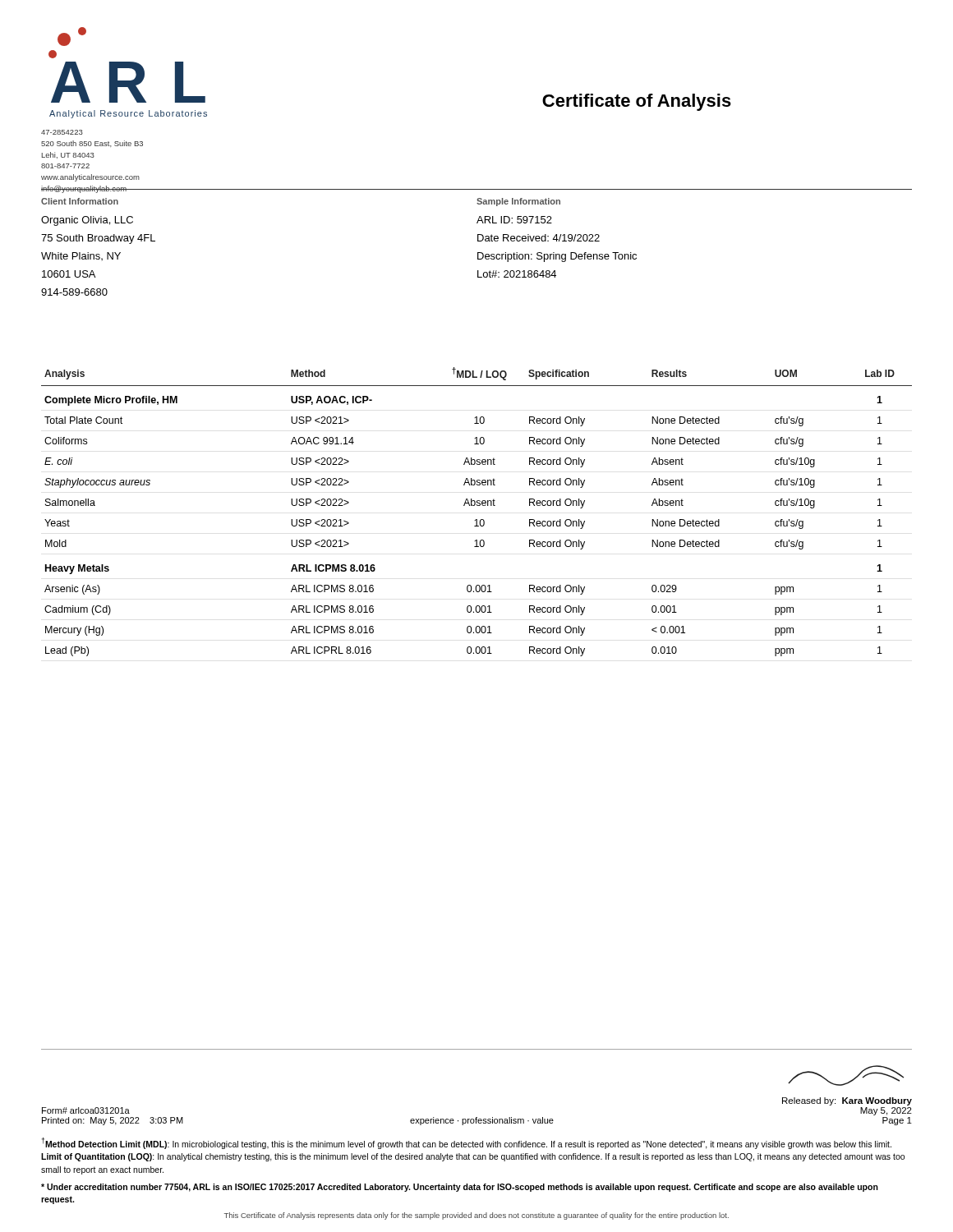The image size is (953, 1232).
Task: Click on the logo
Action: click(x=156, y=109)
